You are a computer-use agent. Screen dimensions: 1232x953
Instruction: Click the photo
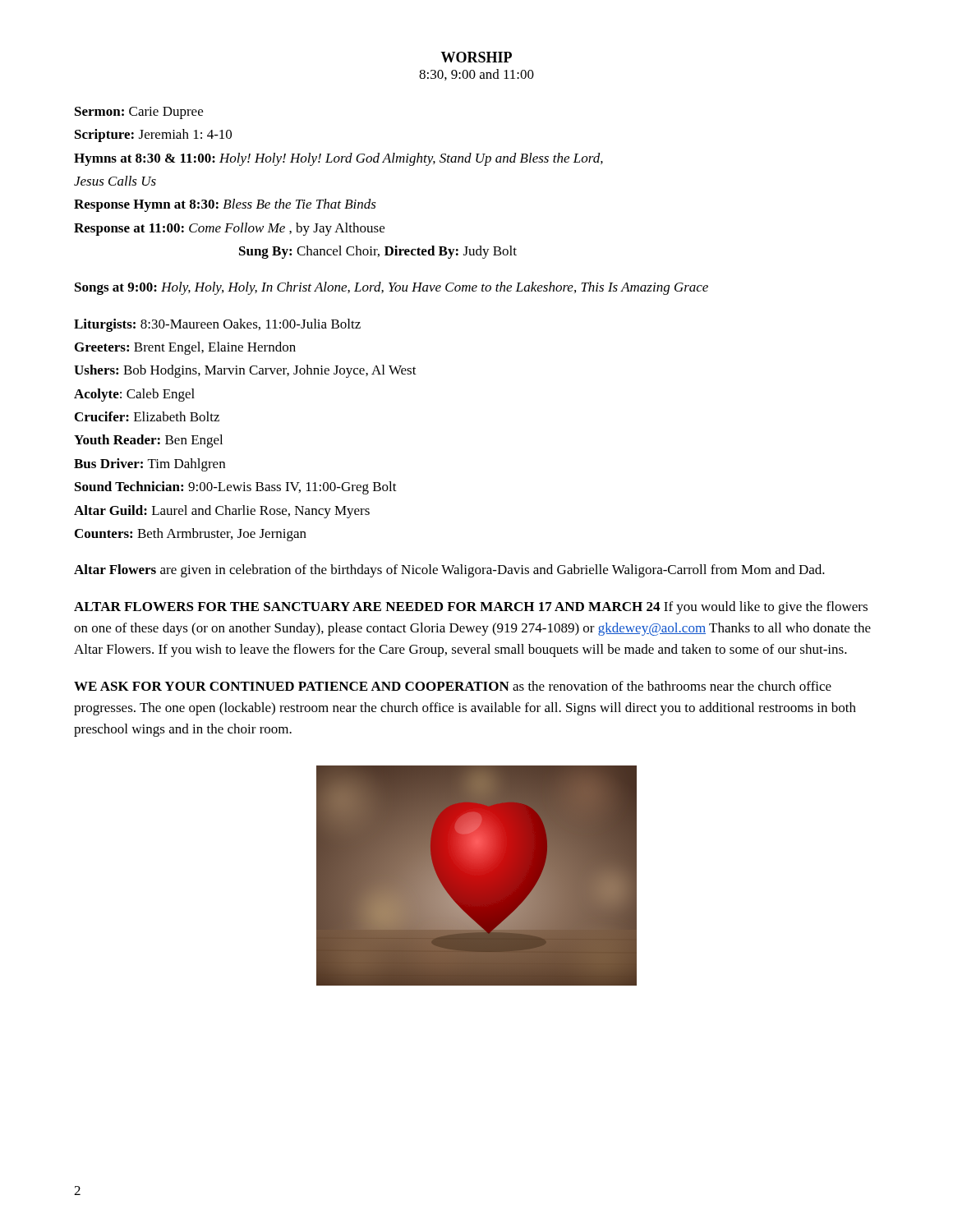point(476,875)
